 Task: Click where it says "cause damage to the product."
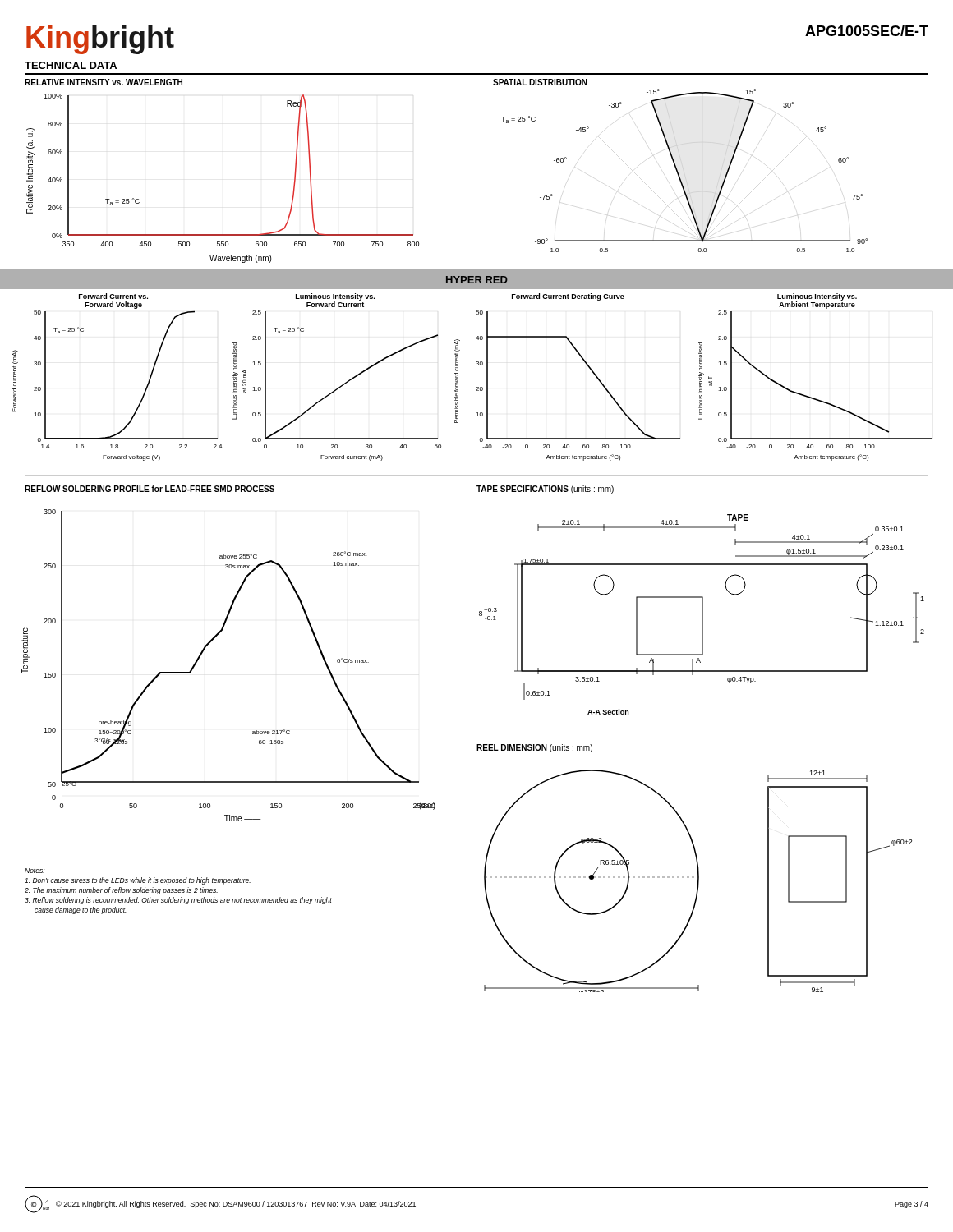81,910
